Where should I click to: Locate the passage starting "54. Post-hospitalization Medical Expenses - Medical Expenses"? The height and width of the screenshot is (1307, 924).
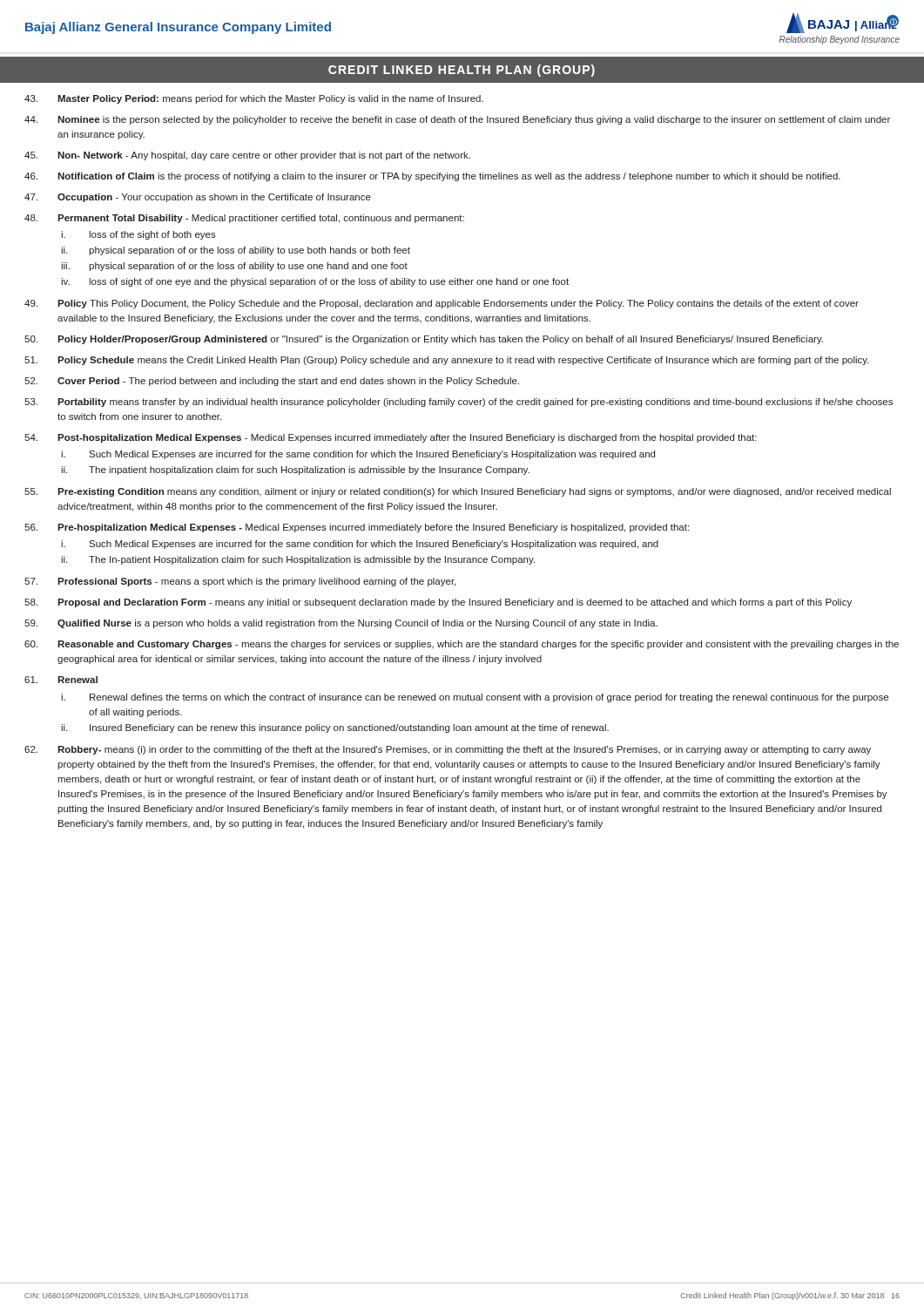(x=462, y=455)
